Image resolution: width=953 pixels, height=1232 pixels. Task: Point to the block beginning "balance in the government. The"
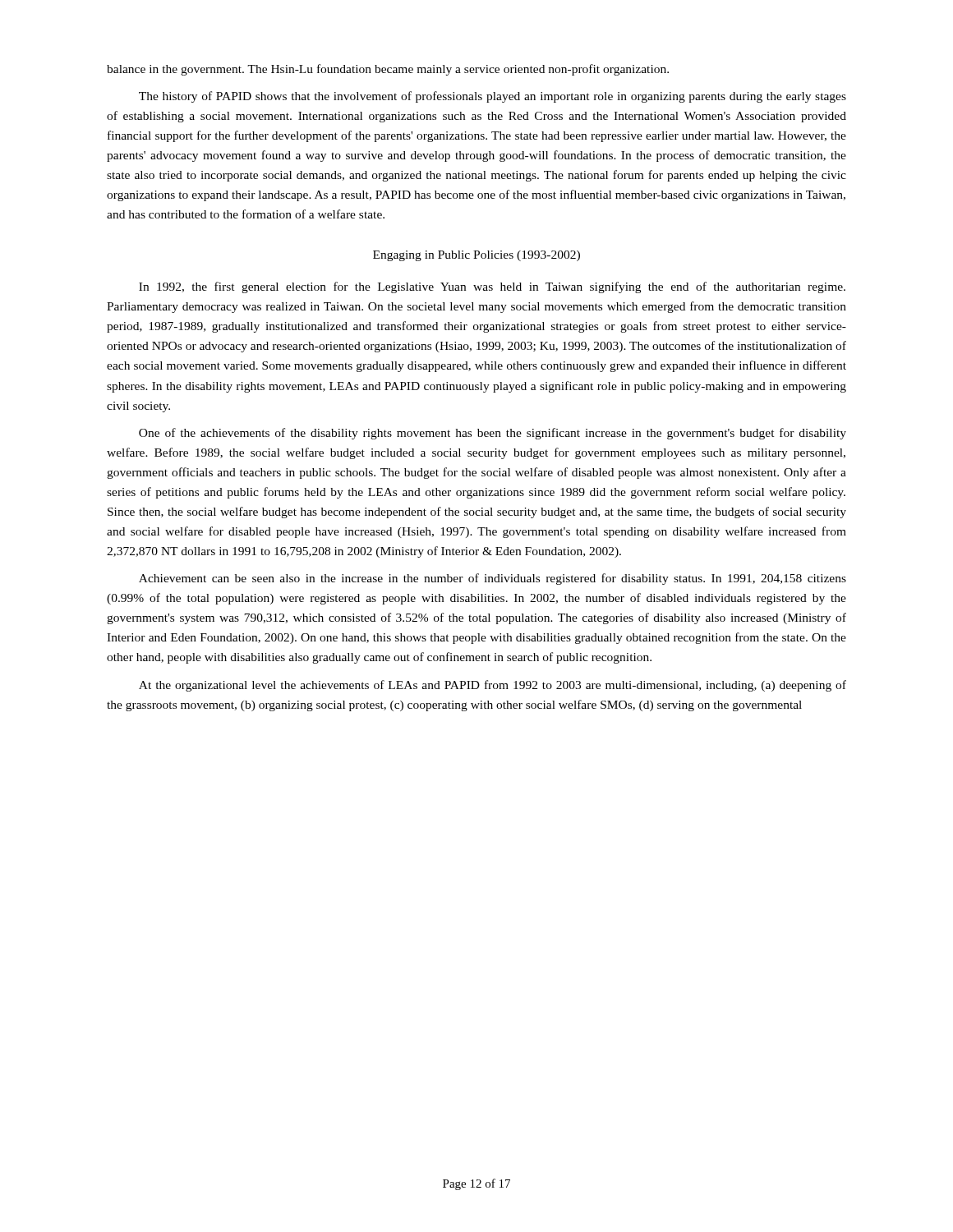click(x=476, y=142)
